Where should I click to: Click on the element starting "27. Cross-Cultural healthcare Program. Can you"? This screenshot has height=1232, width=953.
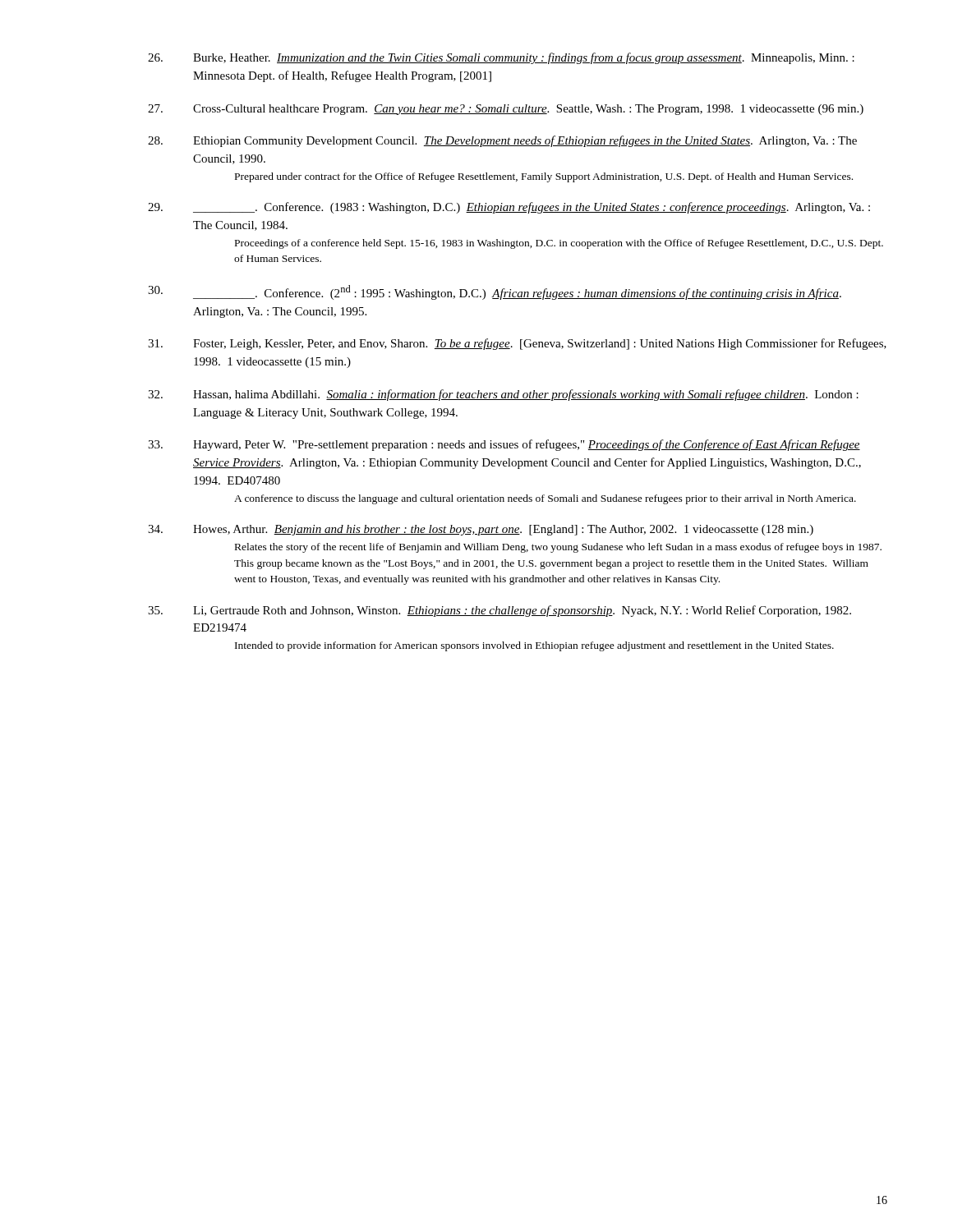518,109
